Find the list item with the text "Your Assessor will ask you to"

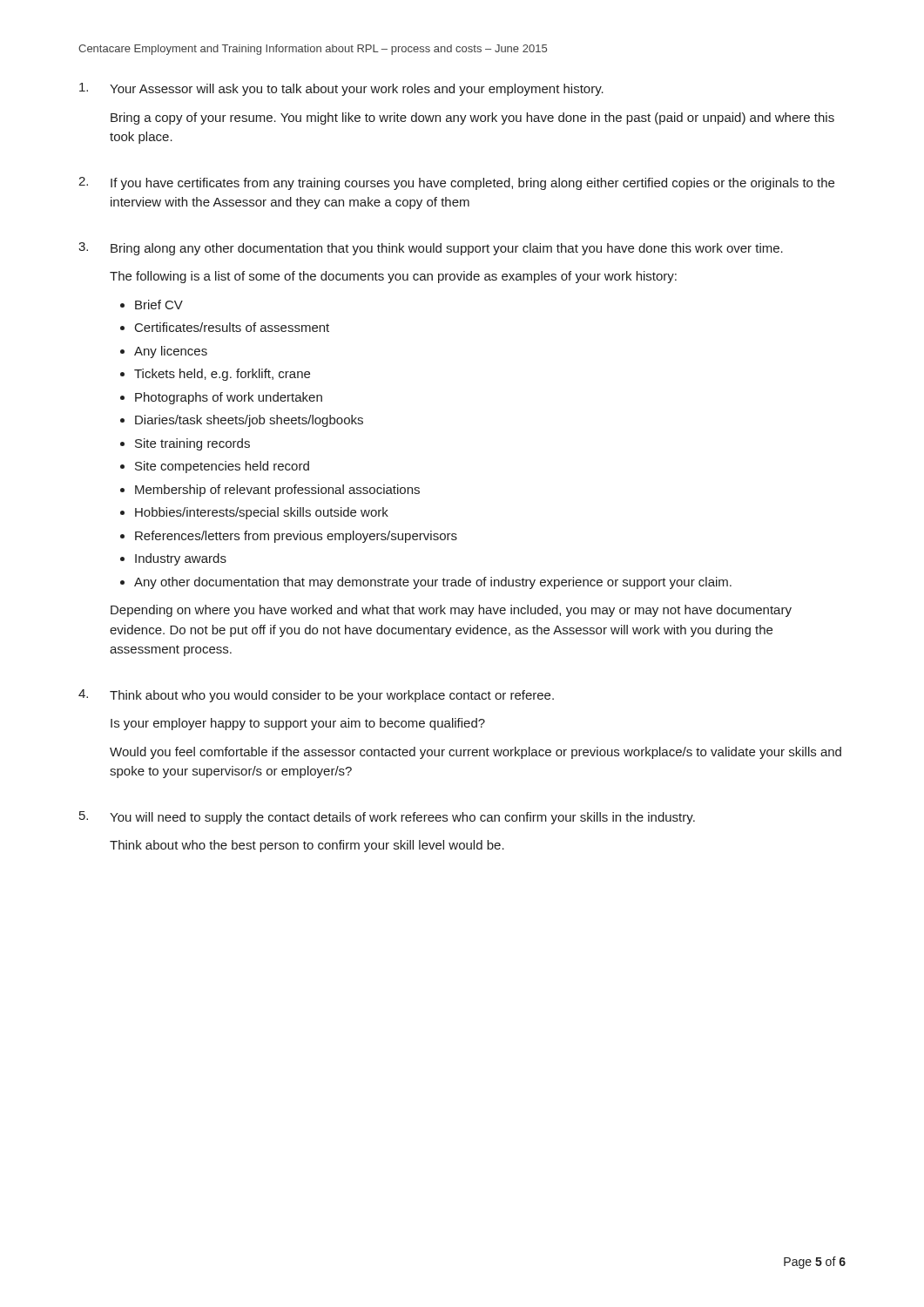tap(462, 117)
